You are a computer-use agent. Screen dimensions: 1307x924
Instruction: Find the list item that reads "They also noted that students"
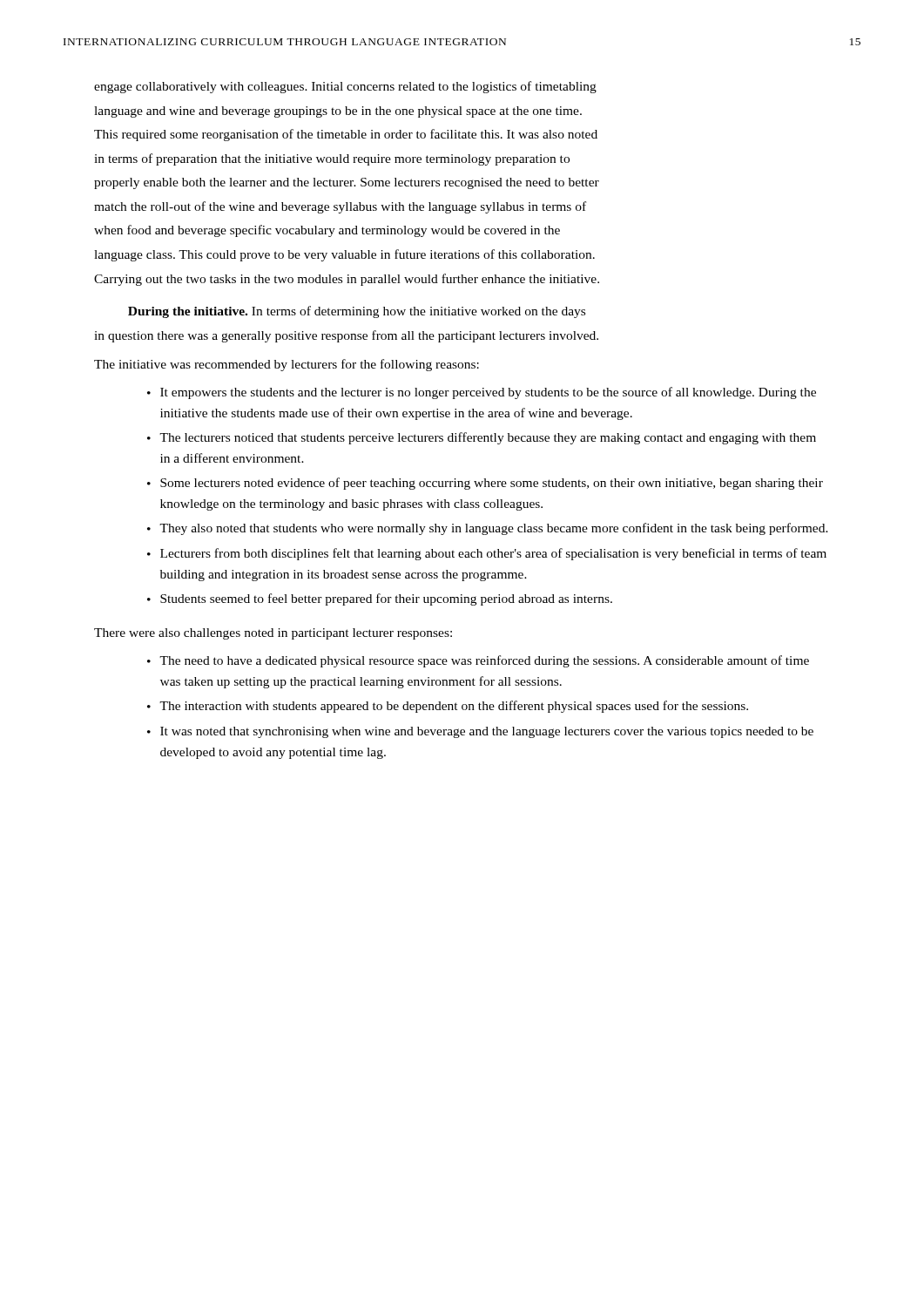[x=495, y=528]
